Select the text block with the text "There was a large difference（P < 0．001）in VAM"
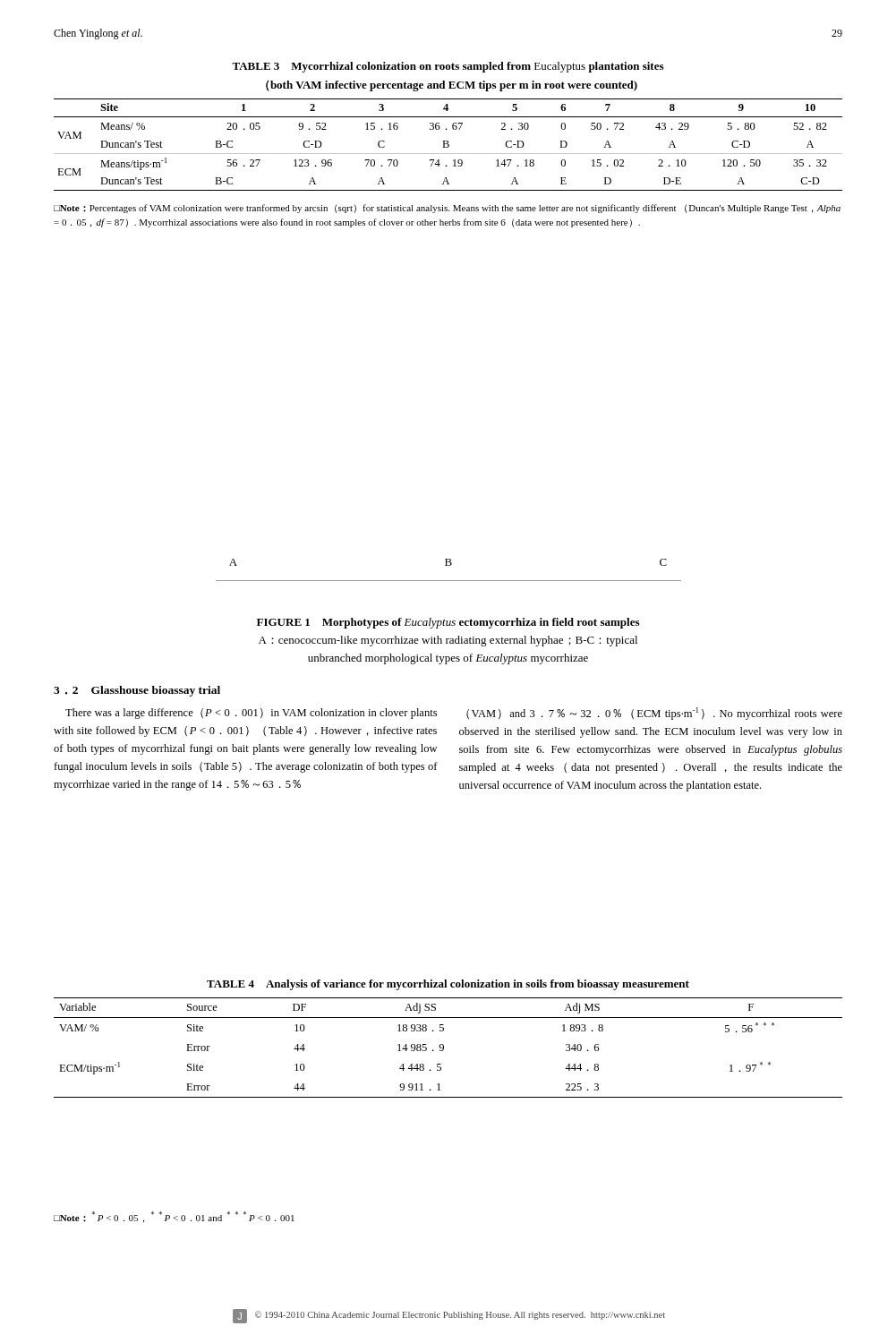 coord(448,749)
